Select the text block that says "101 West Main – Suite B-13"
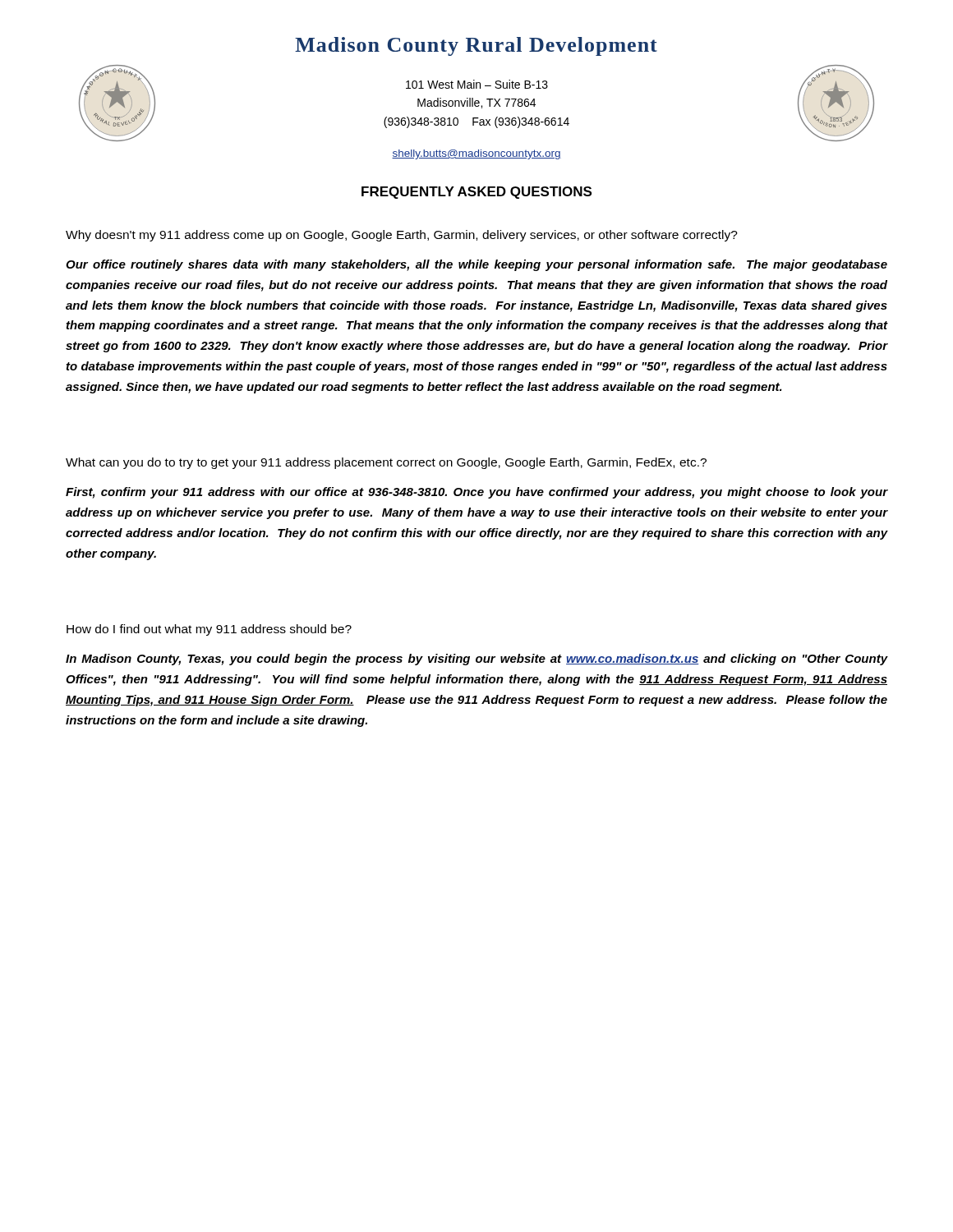The height and width of the screenshot is (1232, 953). 476,103
